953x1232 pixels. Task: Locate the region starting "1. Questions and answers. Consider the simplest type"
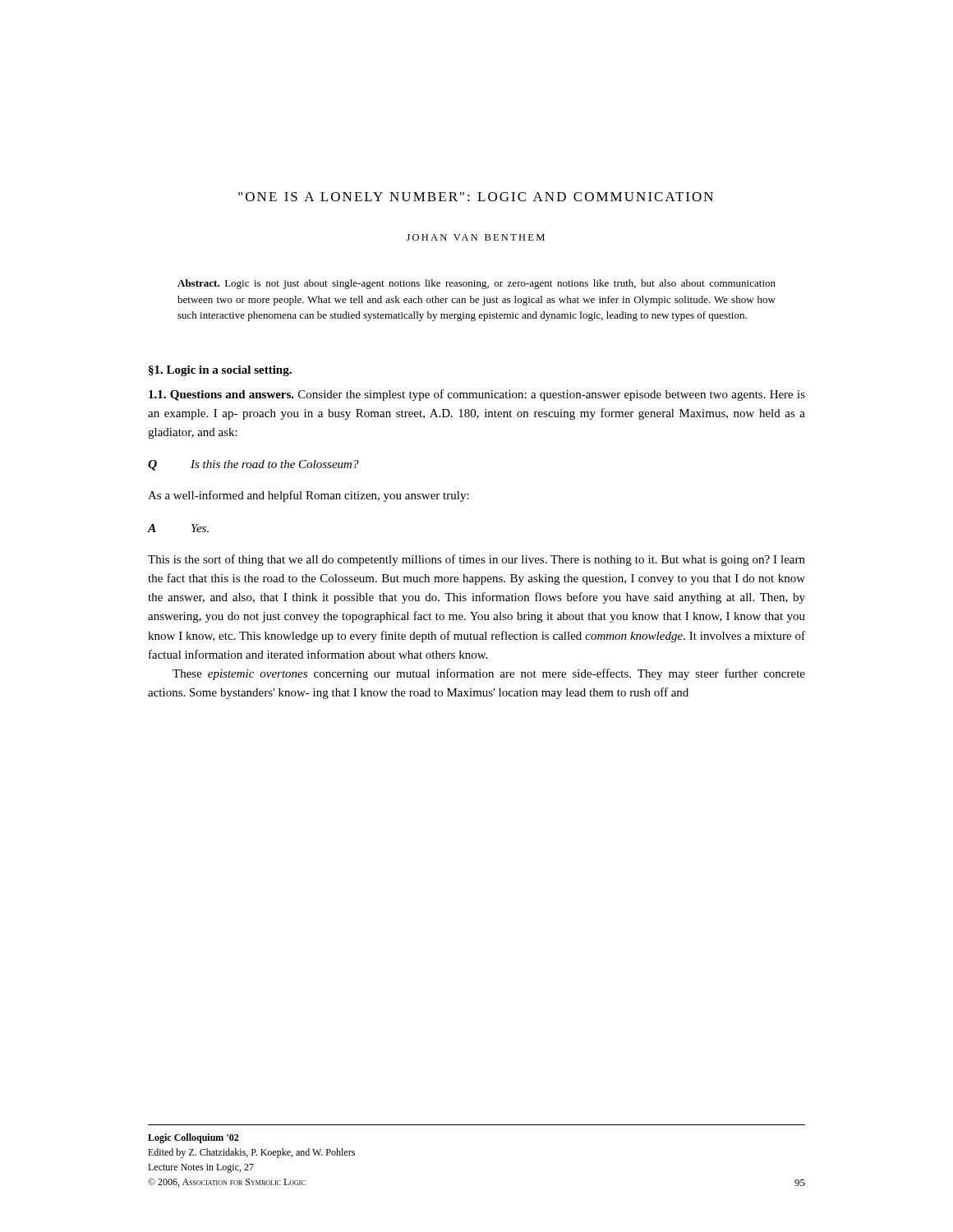pos(476,413)
